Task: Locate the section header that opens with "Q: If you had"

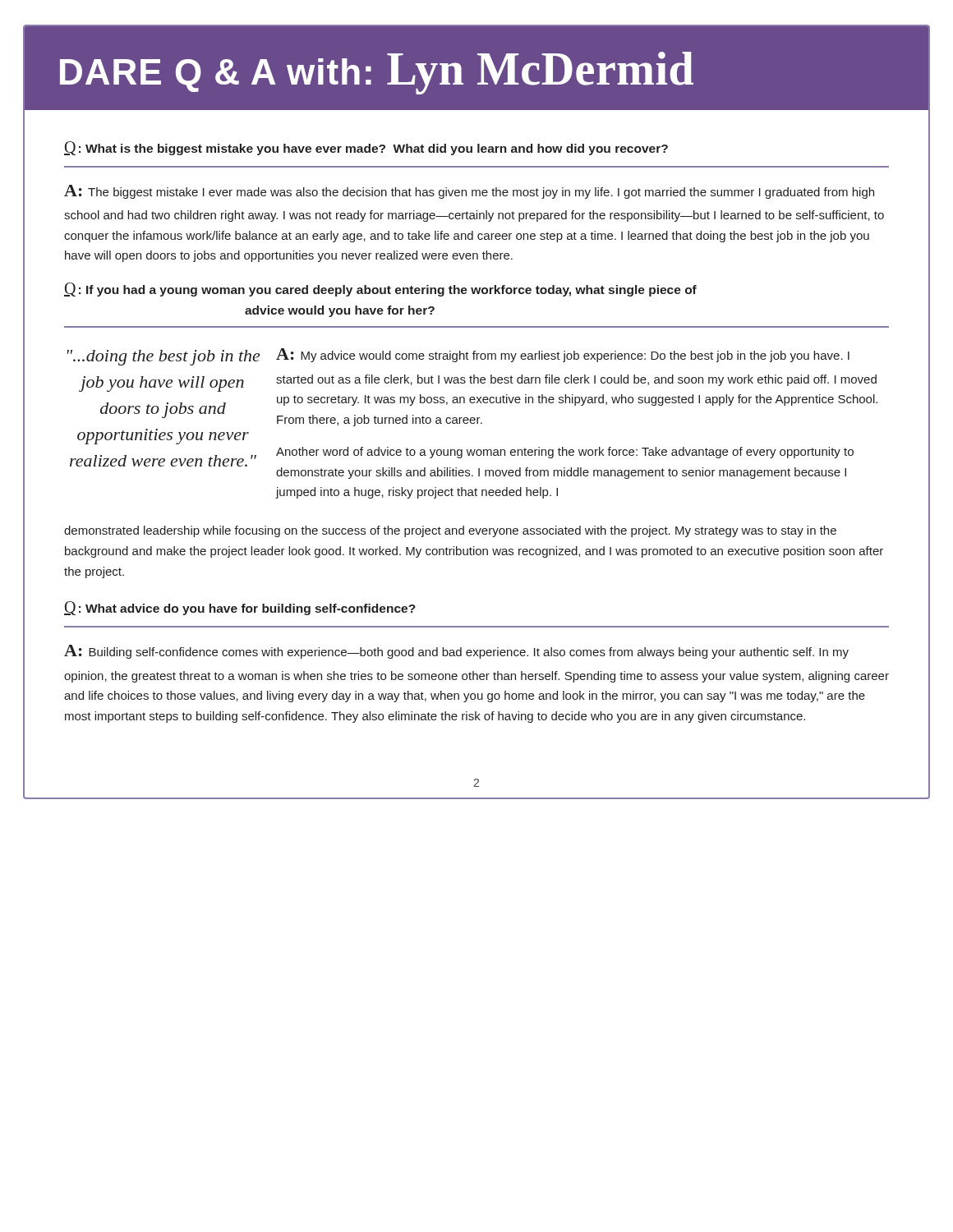Action: pos(476,302)
